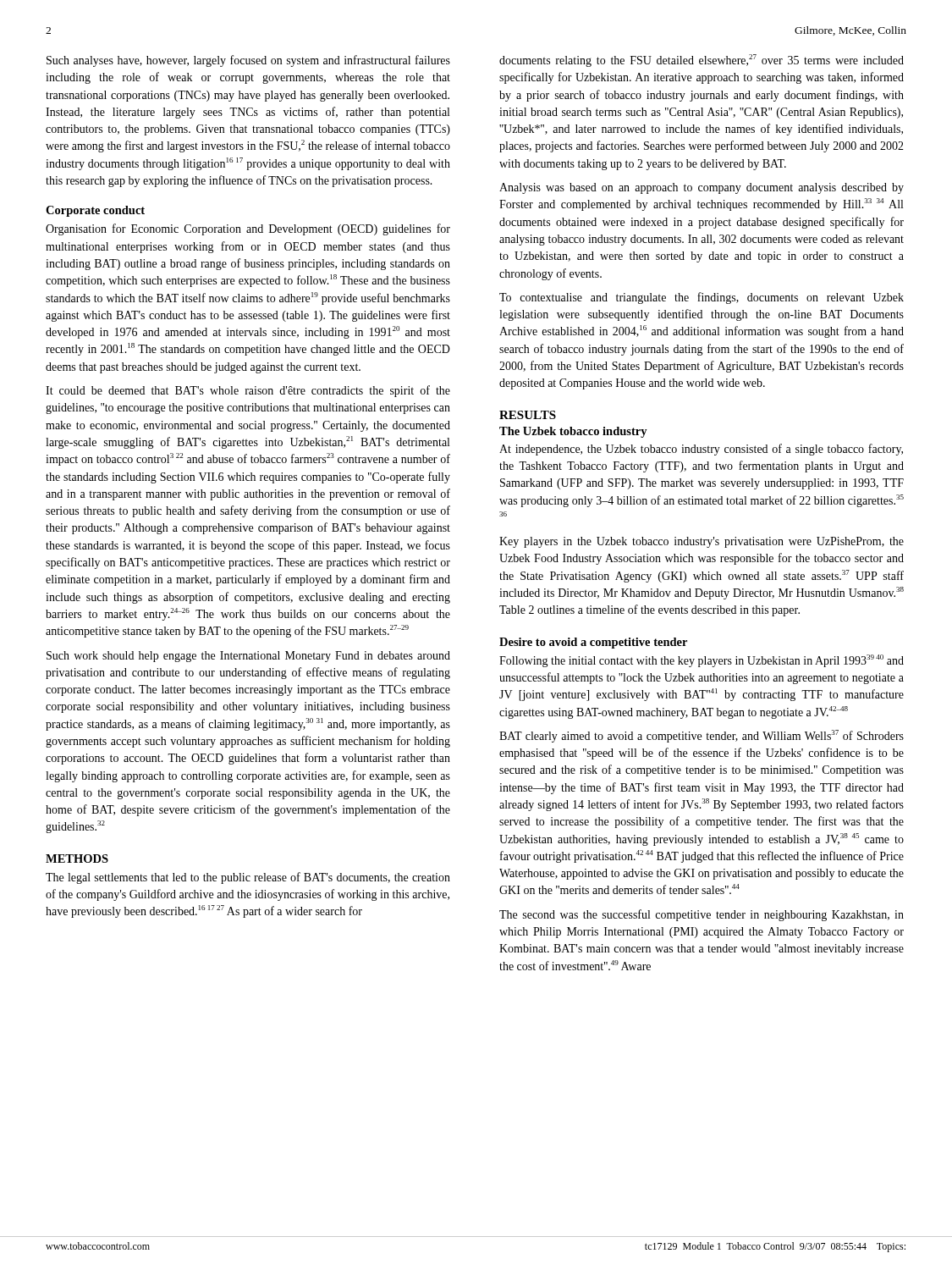
Task: Locate the section header that reads "Corporate conduct"
Action: [x=95, y=210]
